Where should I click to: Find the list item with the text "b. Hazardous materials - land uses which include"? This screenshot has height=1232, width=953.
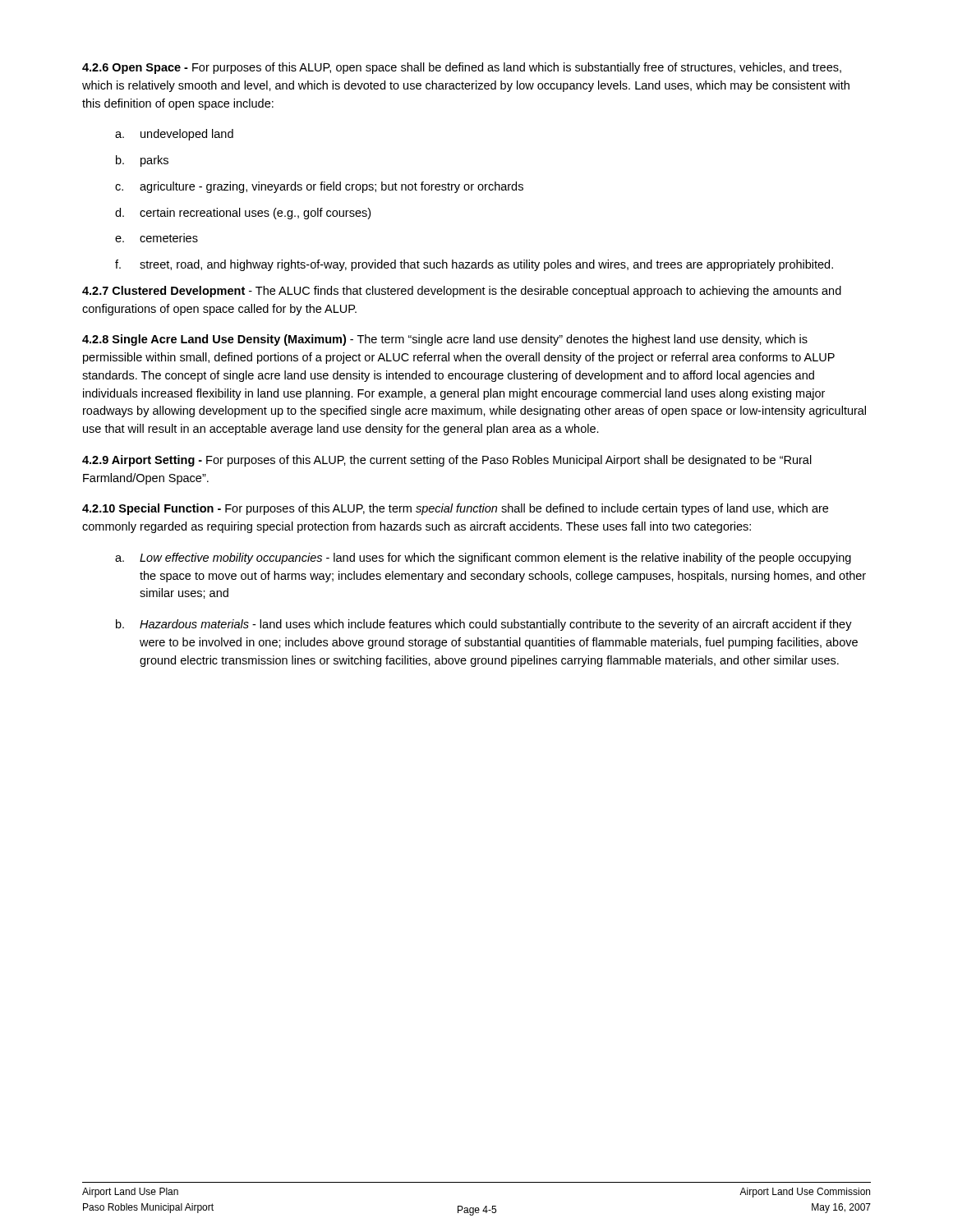[x=493, y=643]
